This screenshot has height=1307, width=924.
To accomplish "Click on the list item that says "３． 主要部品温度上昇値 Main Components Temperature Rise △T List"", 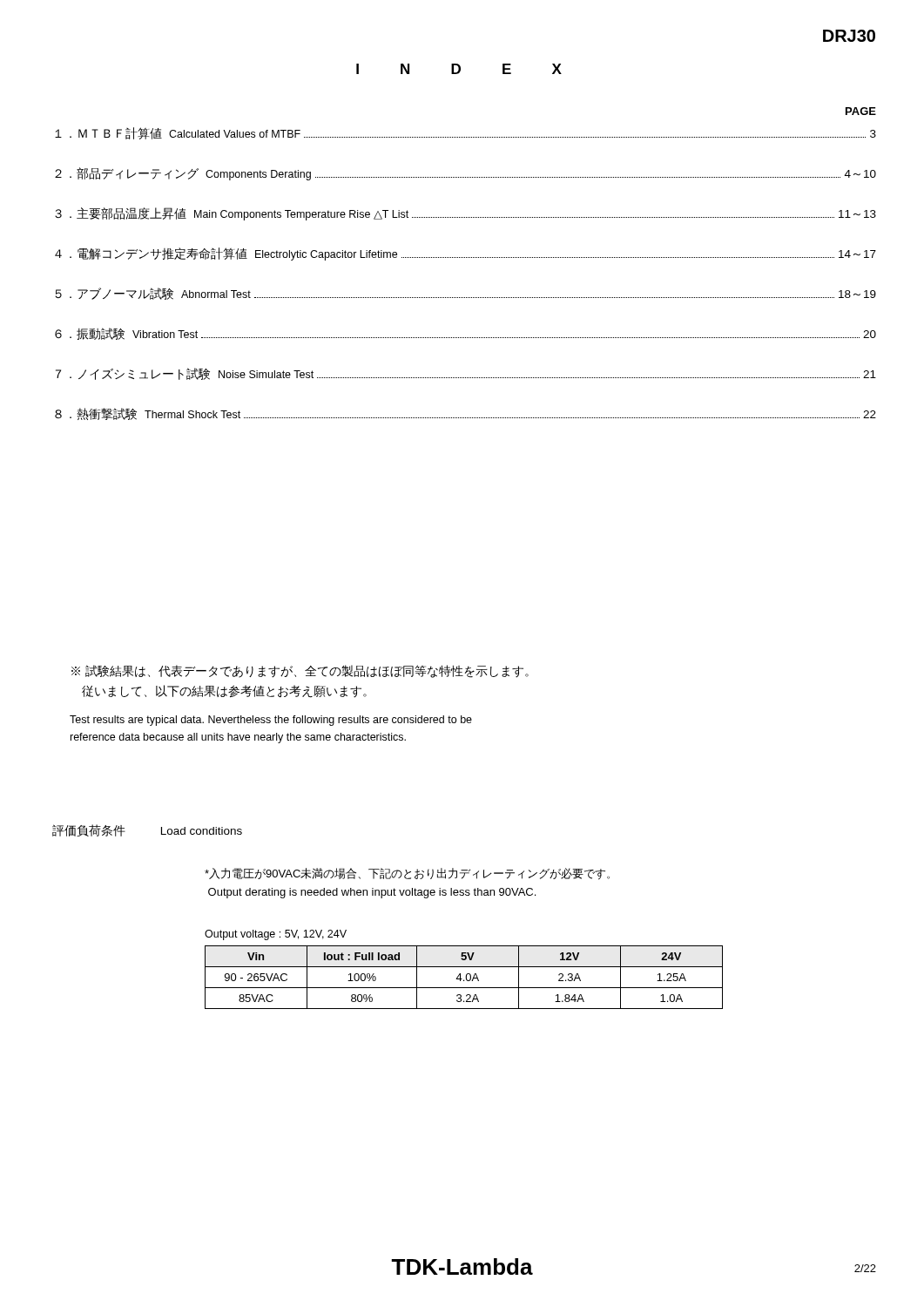I will [464, 214].
